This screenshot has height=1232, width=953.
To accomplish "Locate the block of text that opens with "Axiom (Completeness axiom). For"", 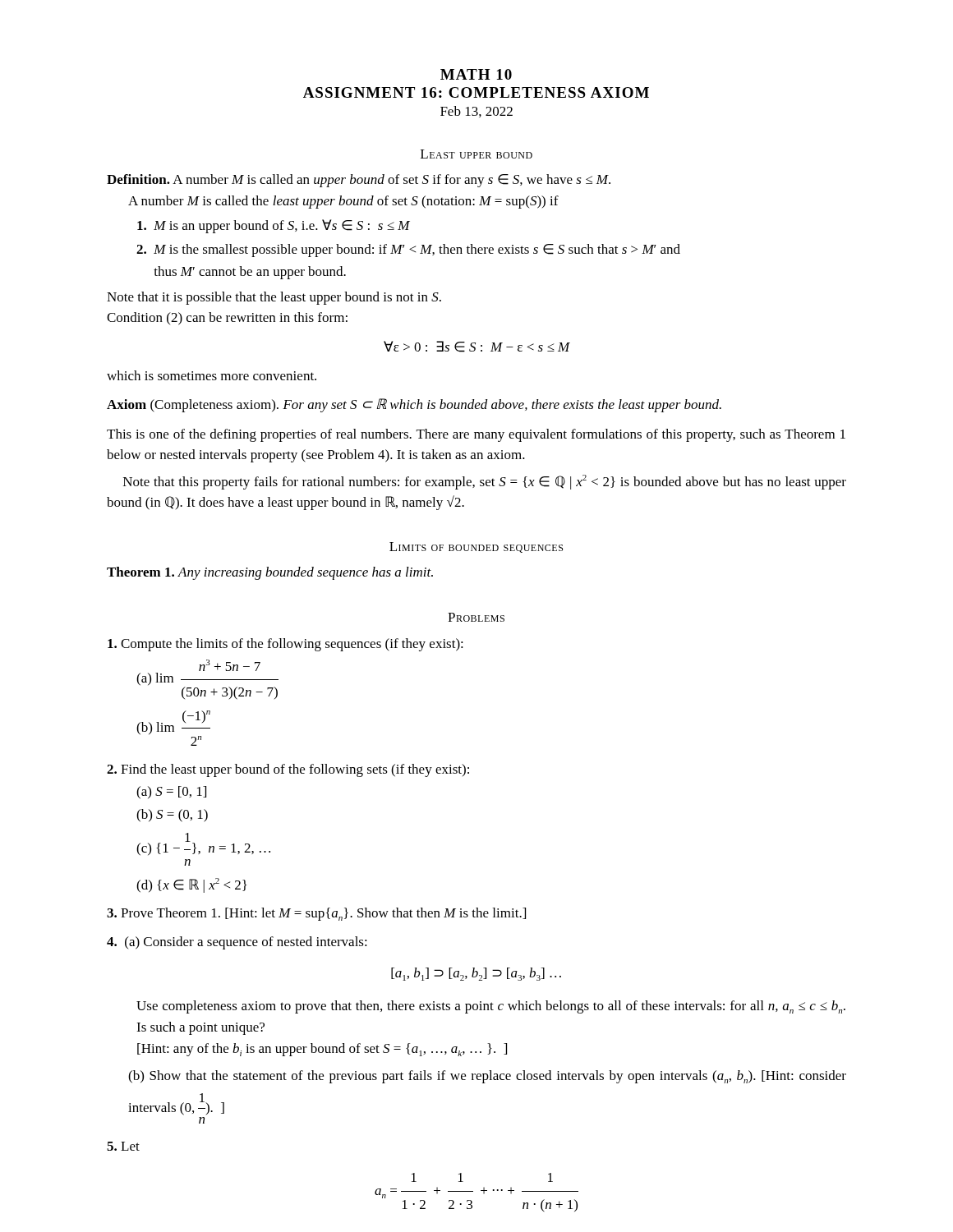I will 415,405.
